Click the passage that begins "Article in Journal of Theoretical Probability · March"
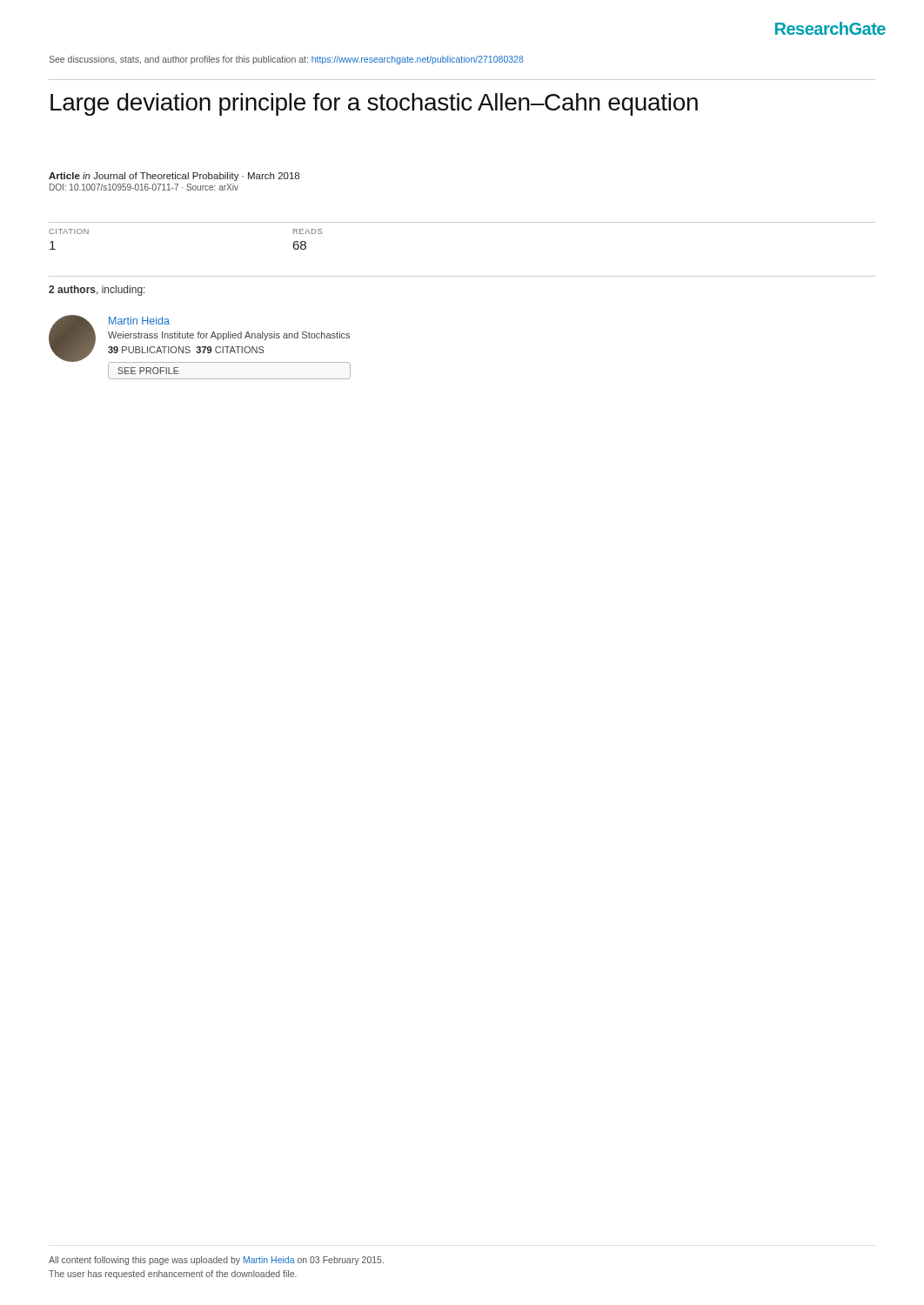The height and width of the screenshot is (1305, 924). tap(174, 181)
